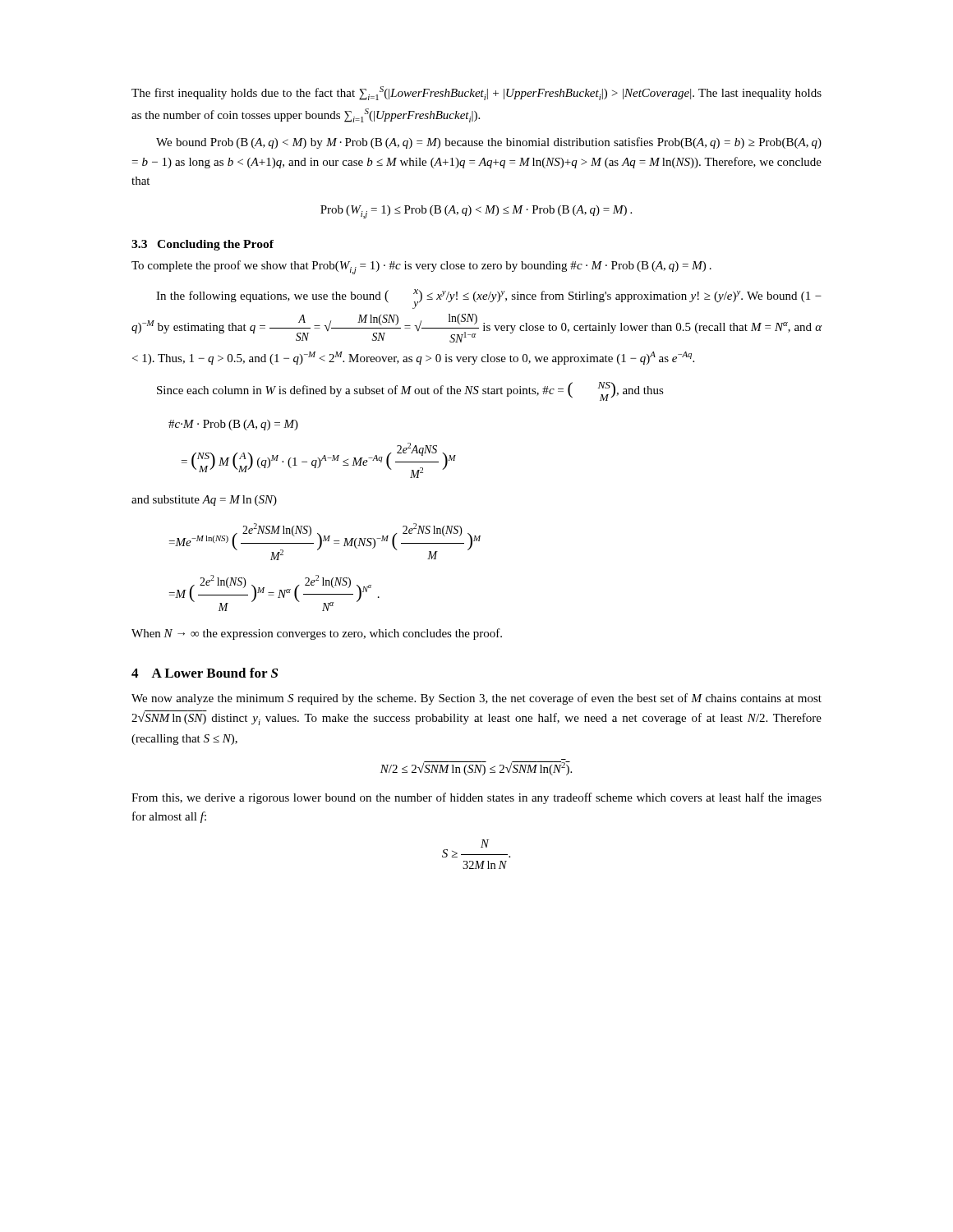The image size is (953, 1232).
Task: Navigate to the text starting "The first inequality holds due to the"
Action: point(476,104)
